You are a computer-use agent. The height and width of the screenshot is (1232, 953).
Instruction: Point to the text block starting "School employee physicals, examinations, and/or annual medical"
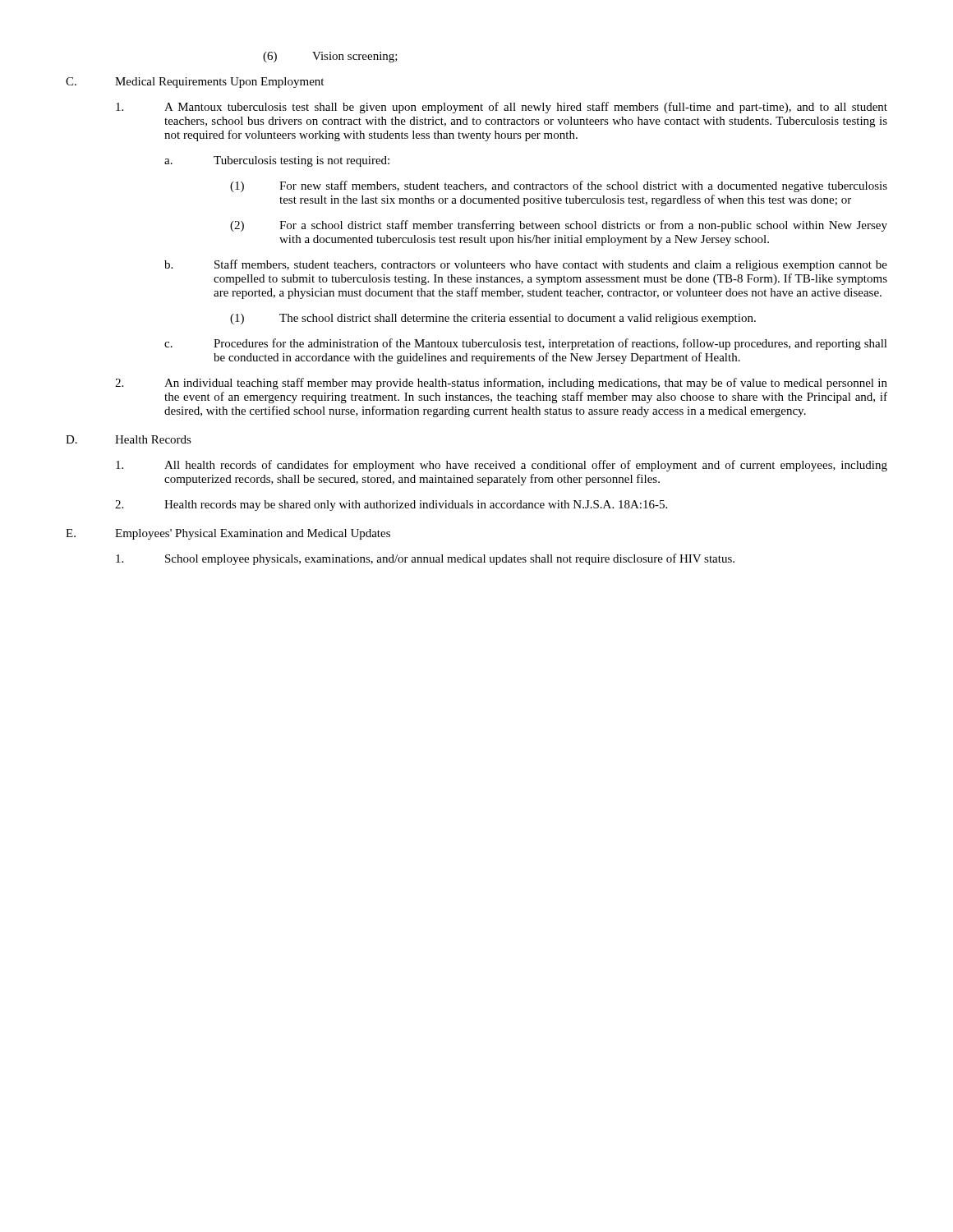[x=501, y=559]
